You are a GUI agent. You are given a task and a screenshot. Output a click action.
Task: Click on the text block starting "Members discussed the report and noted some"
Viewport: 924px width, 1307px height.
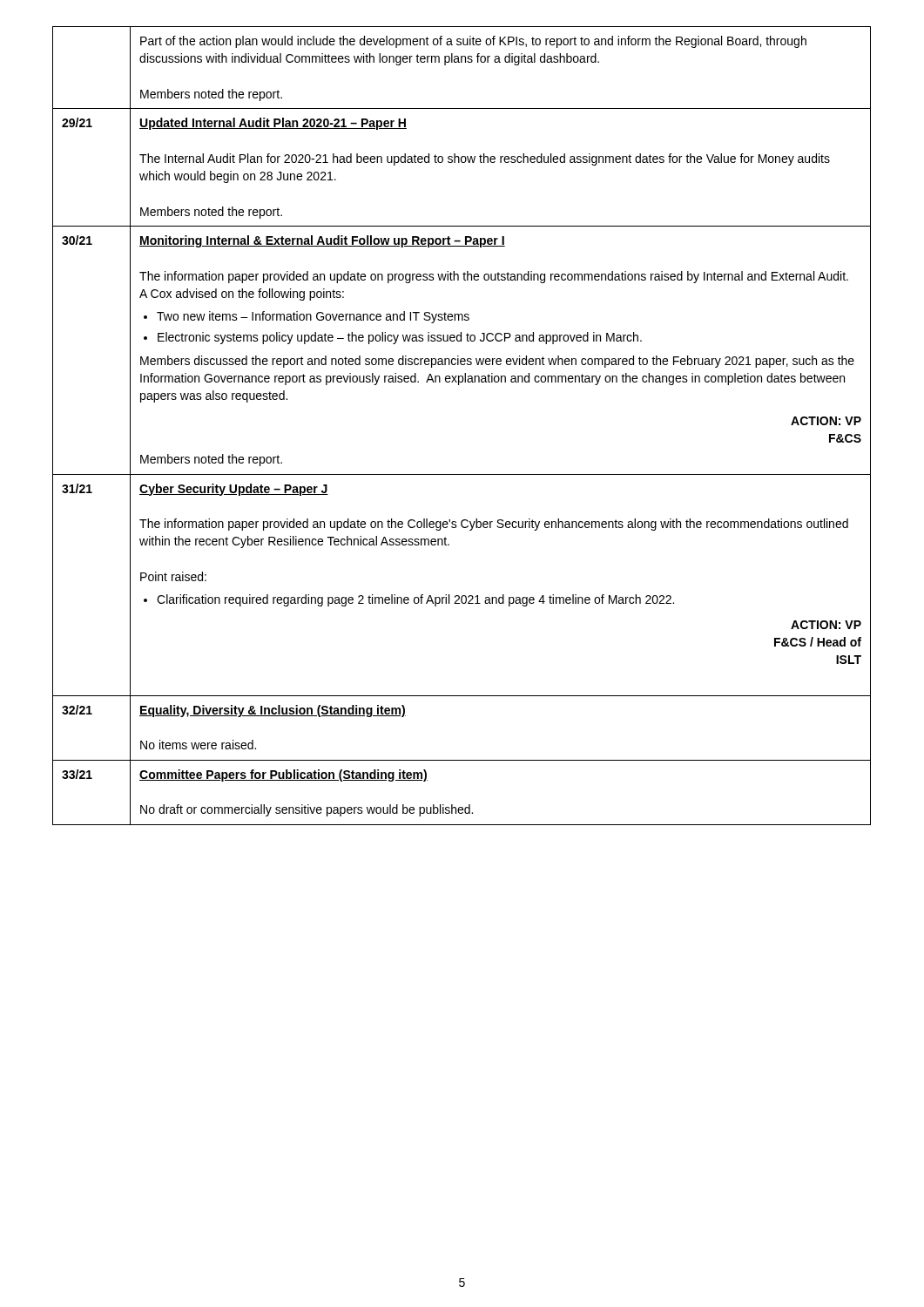coord(497,362)
